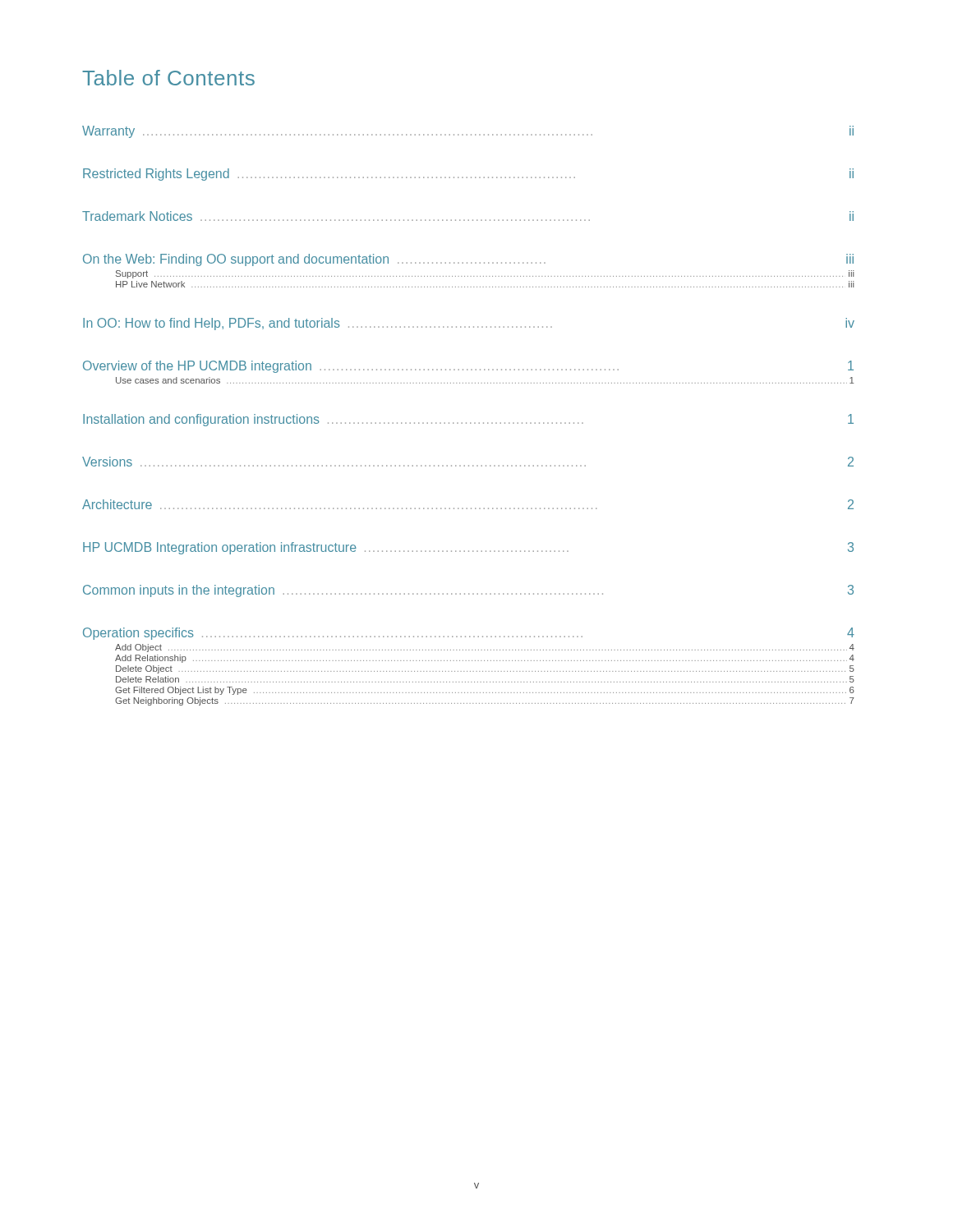This screenshot has width=953, height=1232.
Task: Find the region starting "HP UCMDB Integration operation infrastructure"
Action: 468,548
